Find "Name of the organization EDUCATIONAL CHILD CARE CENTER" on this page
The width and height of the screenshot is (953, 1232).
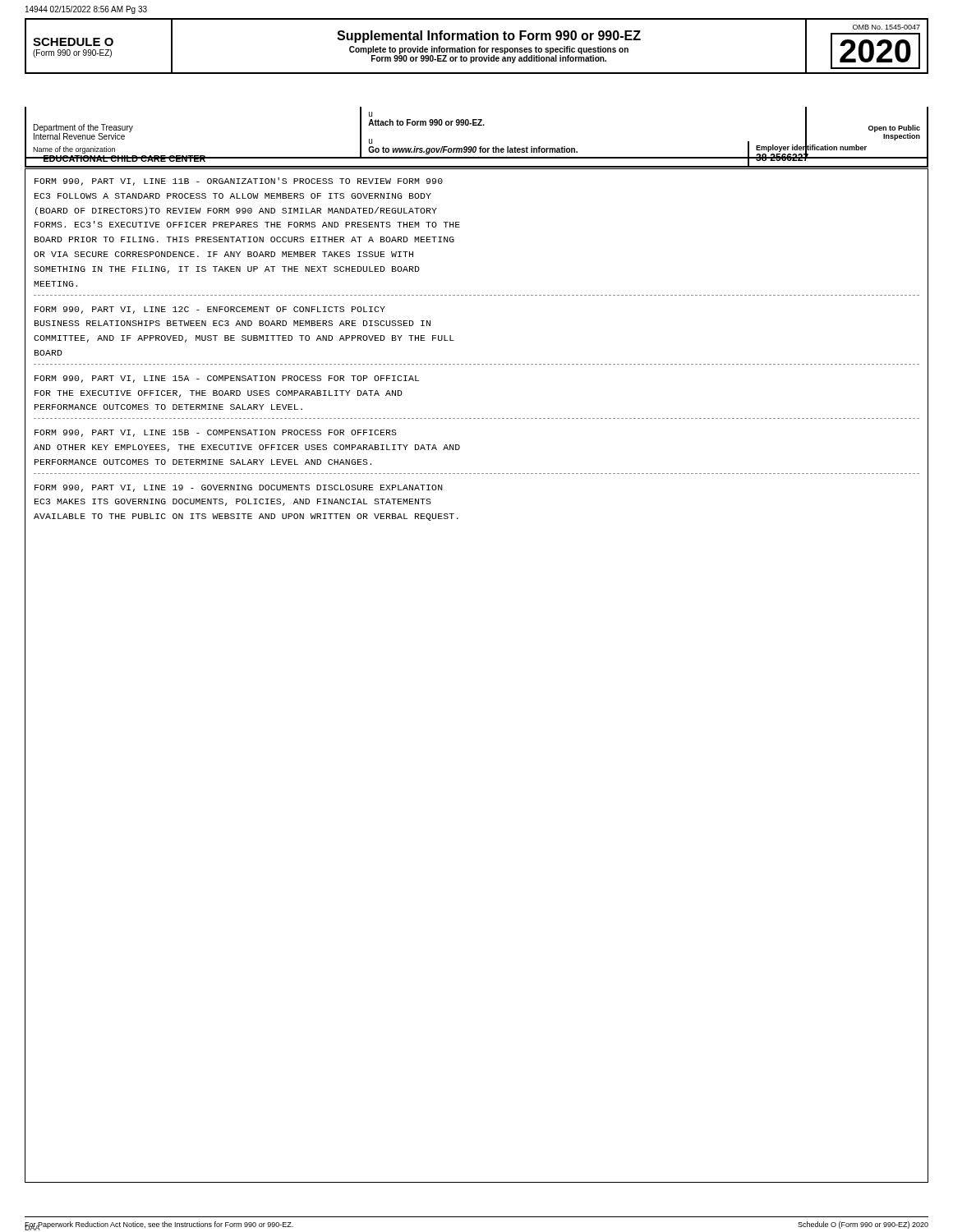pyautogui.click(x=119, y=154)
